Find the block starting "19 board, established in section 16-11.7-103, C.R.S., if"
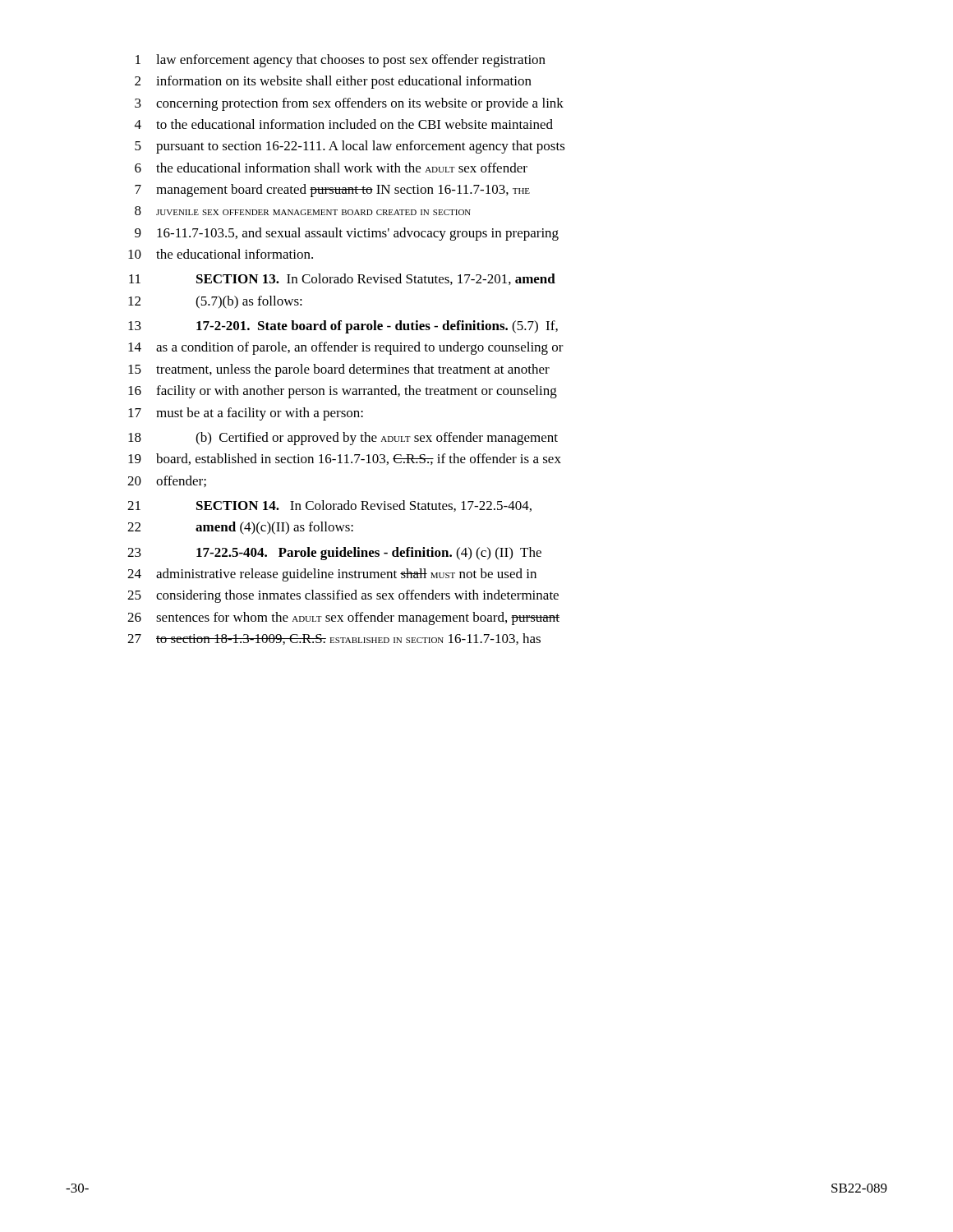The image size is (953, 1232). [x=489, y=459]
